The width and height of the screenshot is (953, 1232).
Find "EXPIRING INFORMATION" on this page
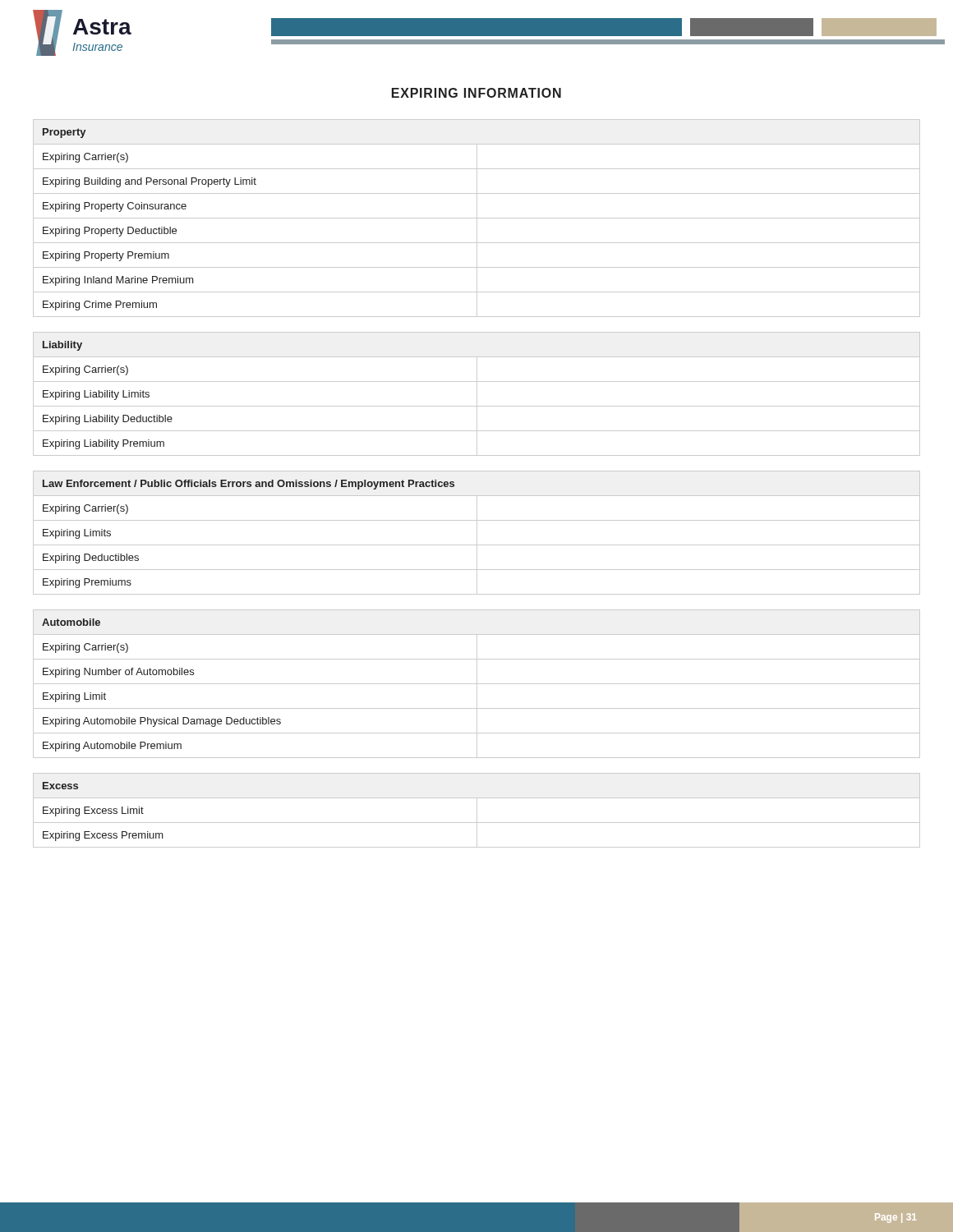[x=476, y=94]
